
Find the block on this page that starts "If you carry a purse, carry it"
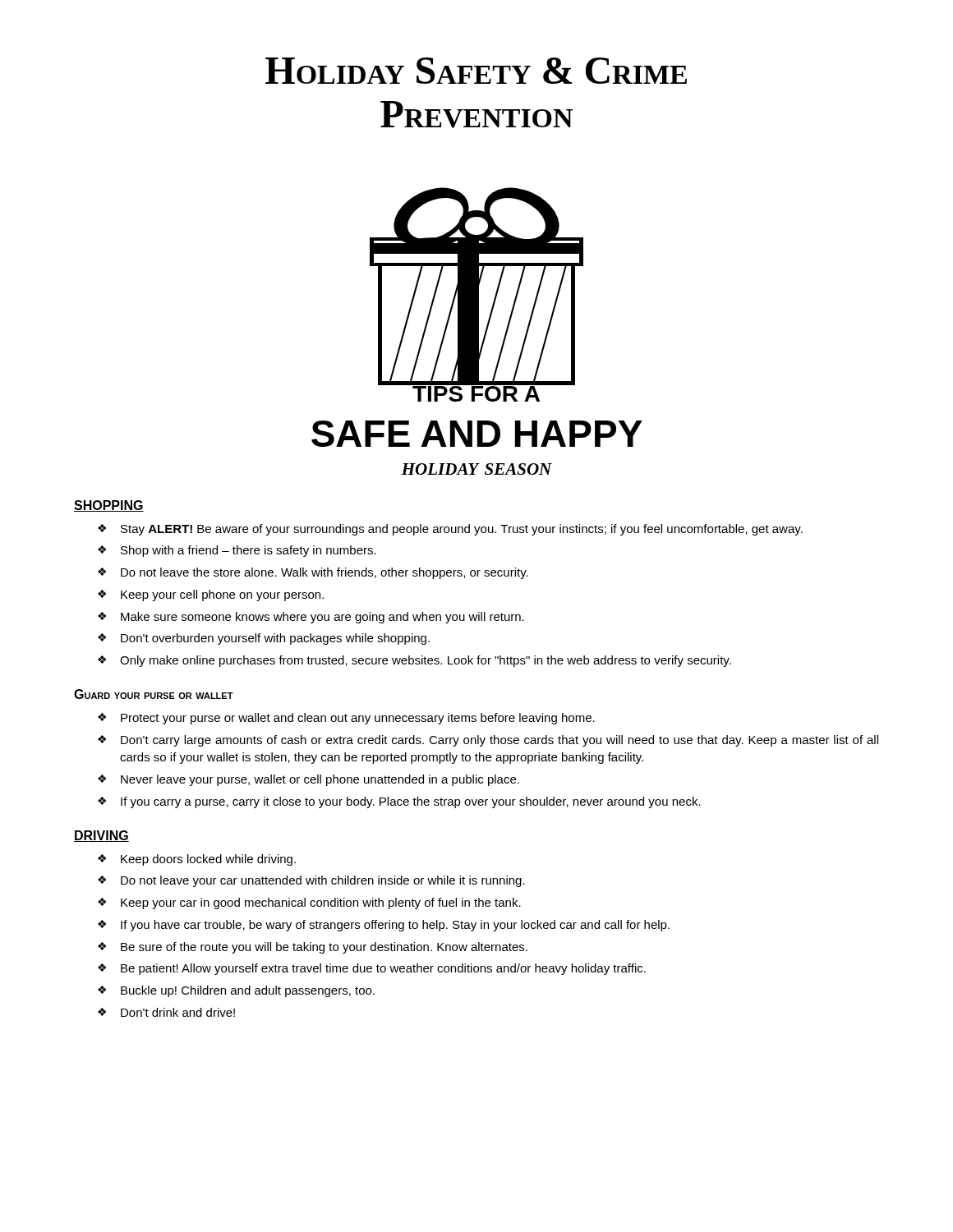[x=488, y=801]
